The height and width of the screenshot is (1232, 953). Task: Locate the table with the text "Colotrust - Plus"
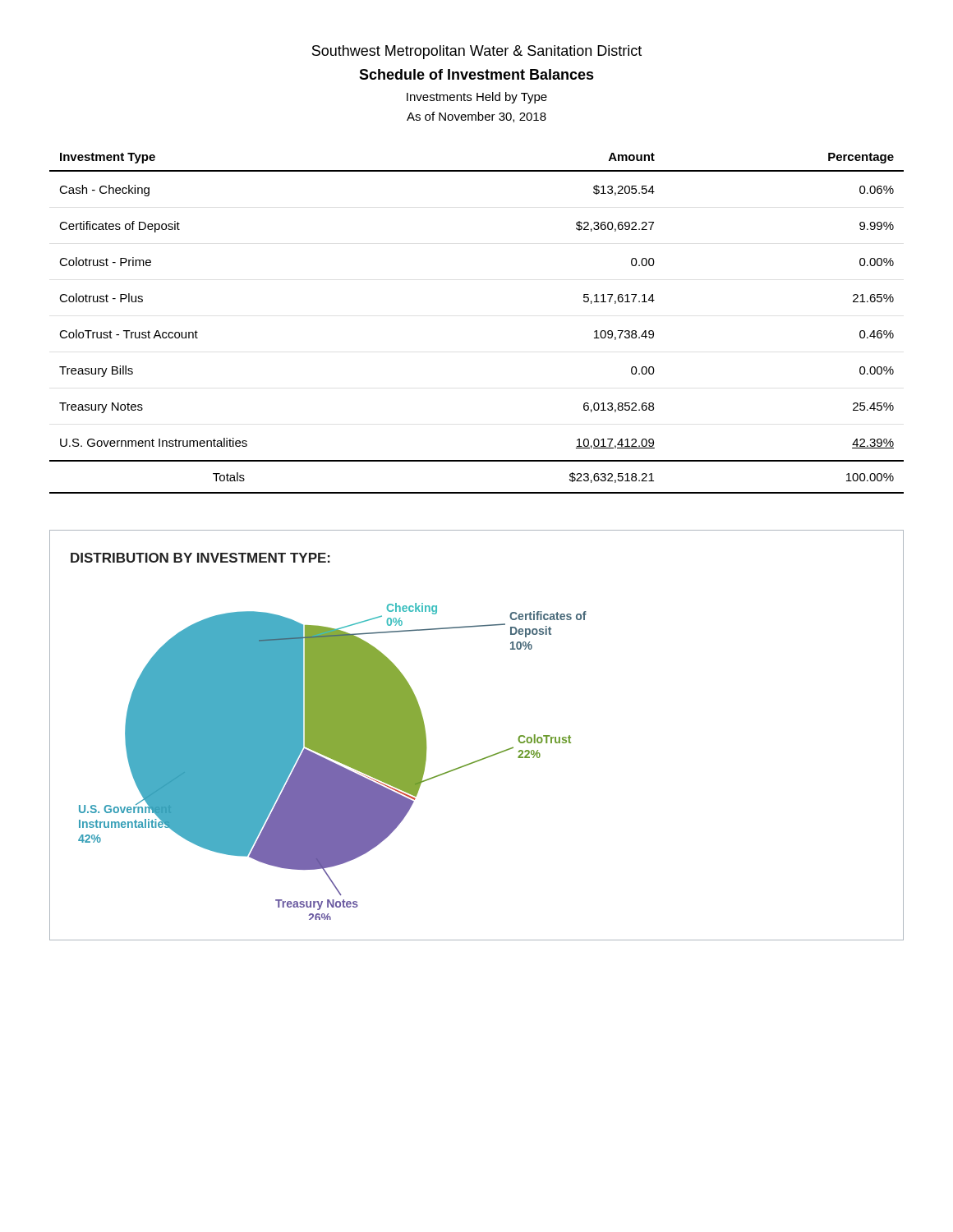click(x=476, y=318)
